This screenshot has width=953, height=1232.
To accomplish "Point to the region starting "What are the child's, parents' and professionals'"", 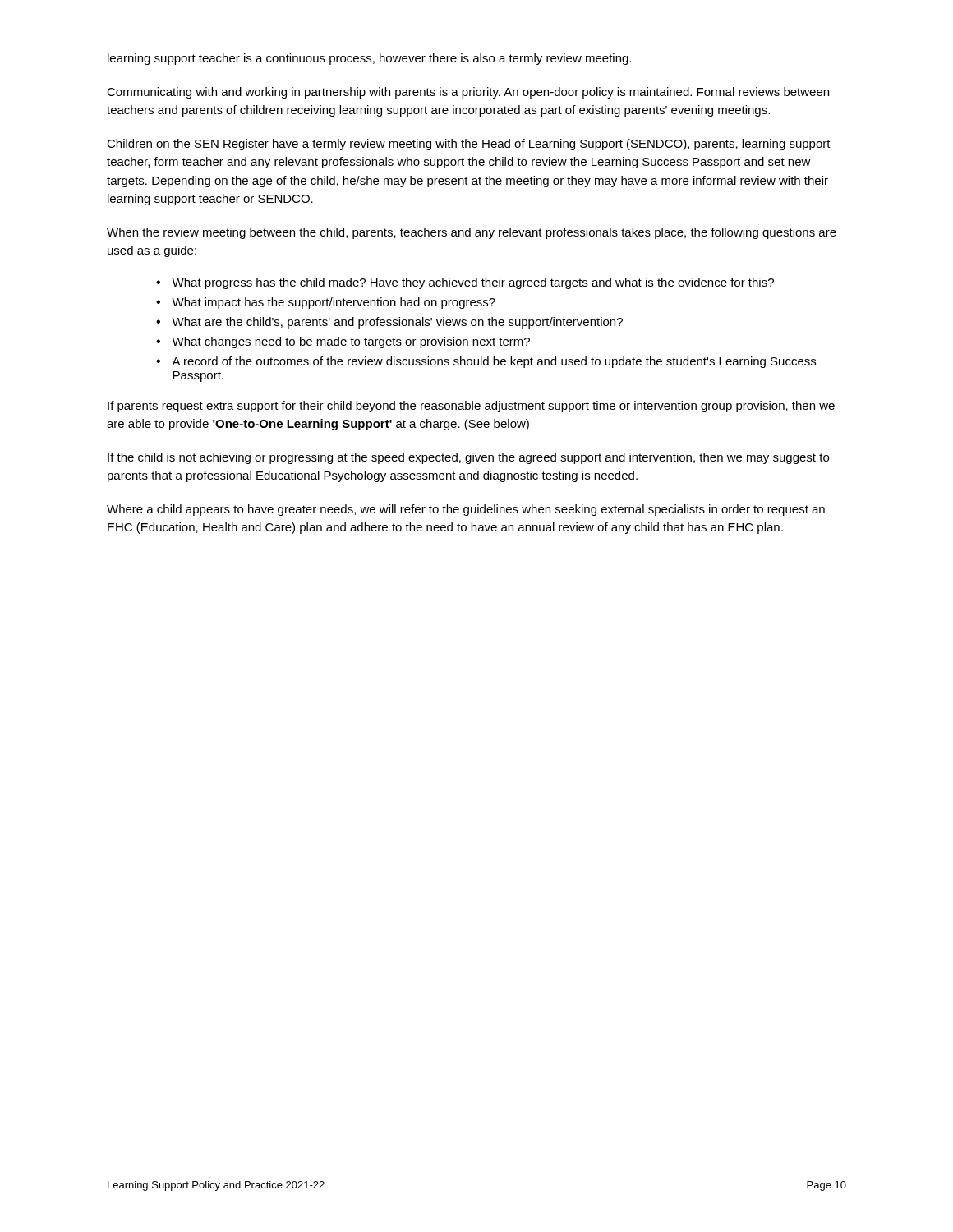I will [x=398, y=321].
